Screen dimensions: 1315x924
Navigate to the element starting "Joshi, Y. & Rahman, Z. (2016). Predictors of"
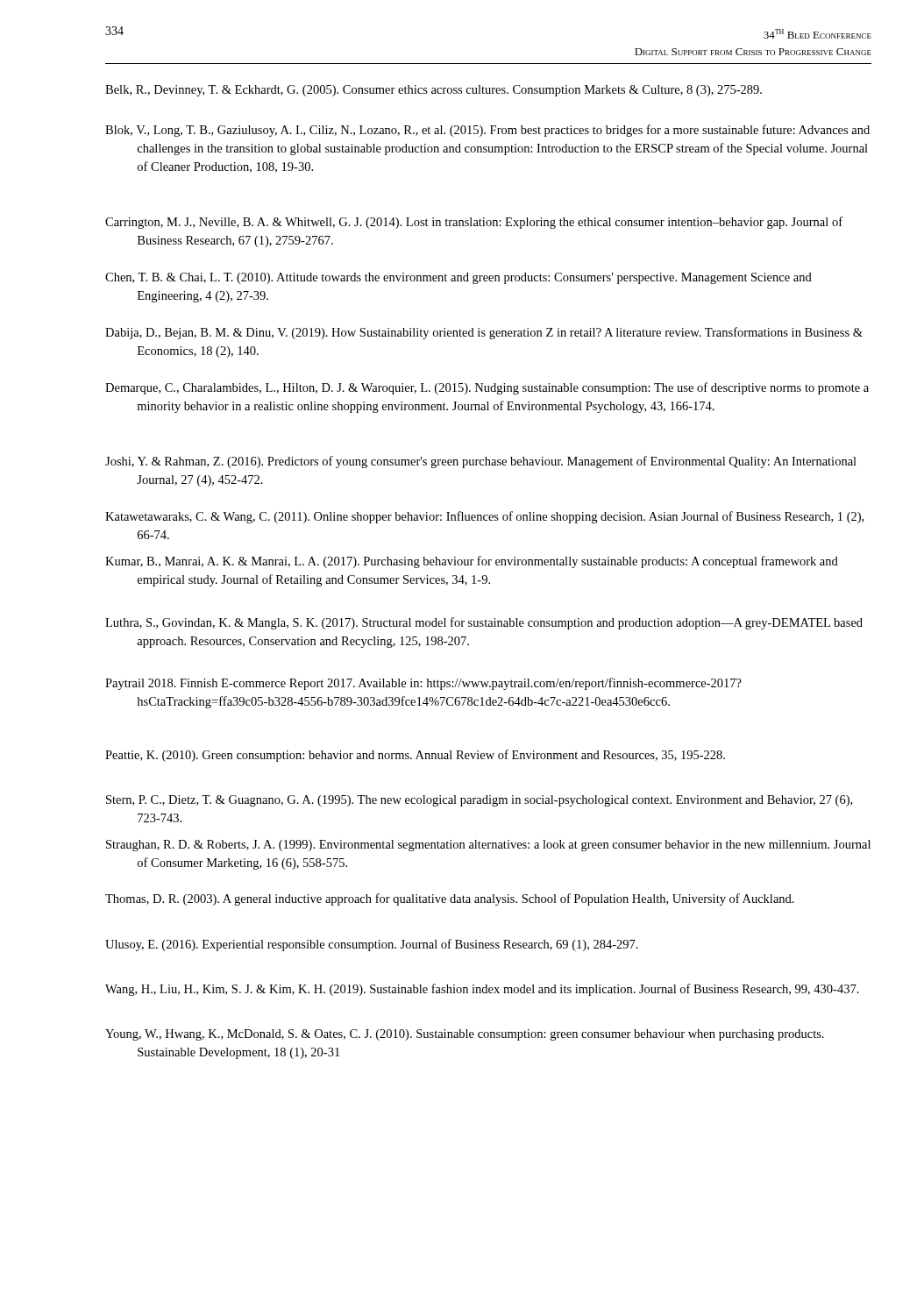(481, 470)
